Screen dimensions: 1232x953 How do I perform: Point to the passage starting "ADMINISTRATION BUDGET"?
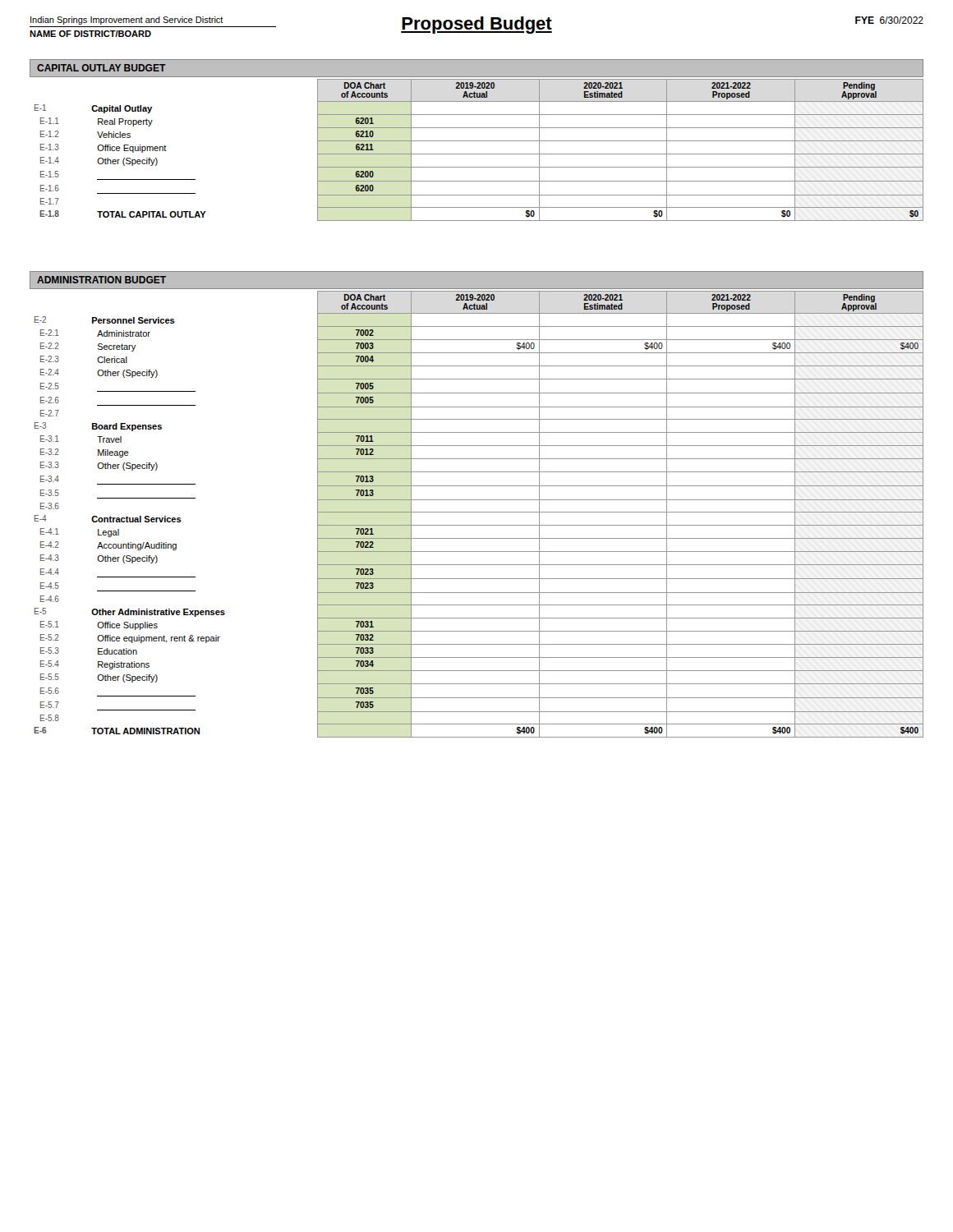(x=476, y=280)
